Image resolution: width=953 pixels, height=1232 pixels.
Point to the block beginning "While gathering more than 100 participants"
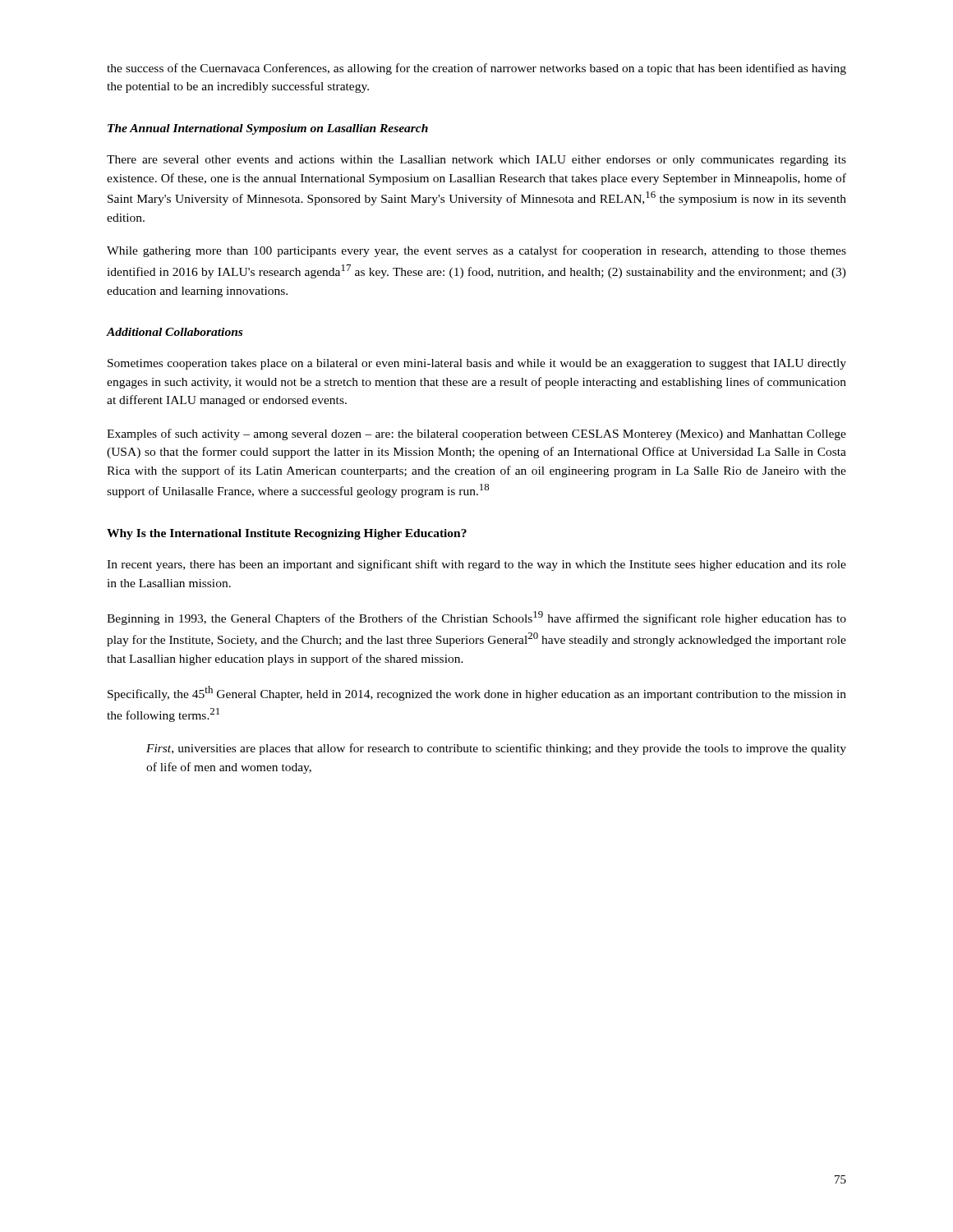476,270
